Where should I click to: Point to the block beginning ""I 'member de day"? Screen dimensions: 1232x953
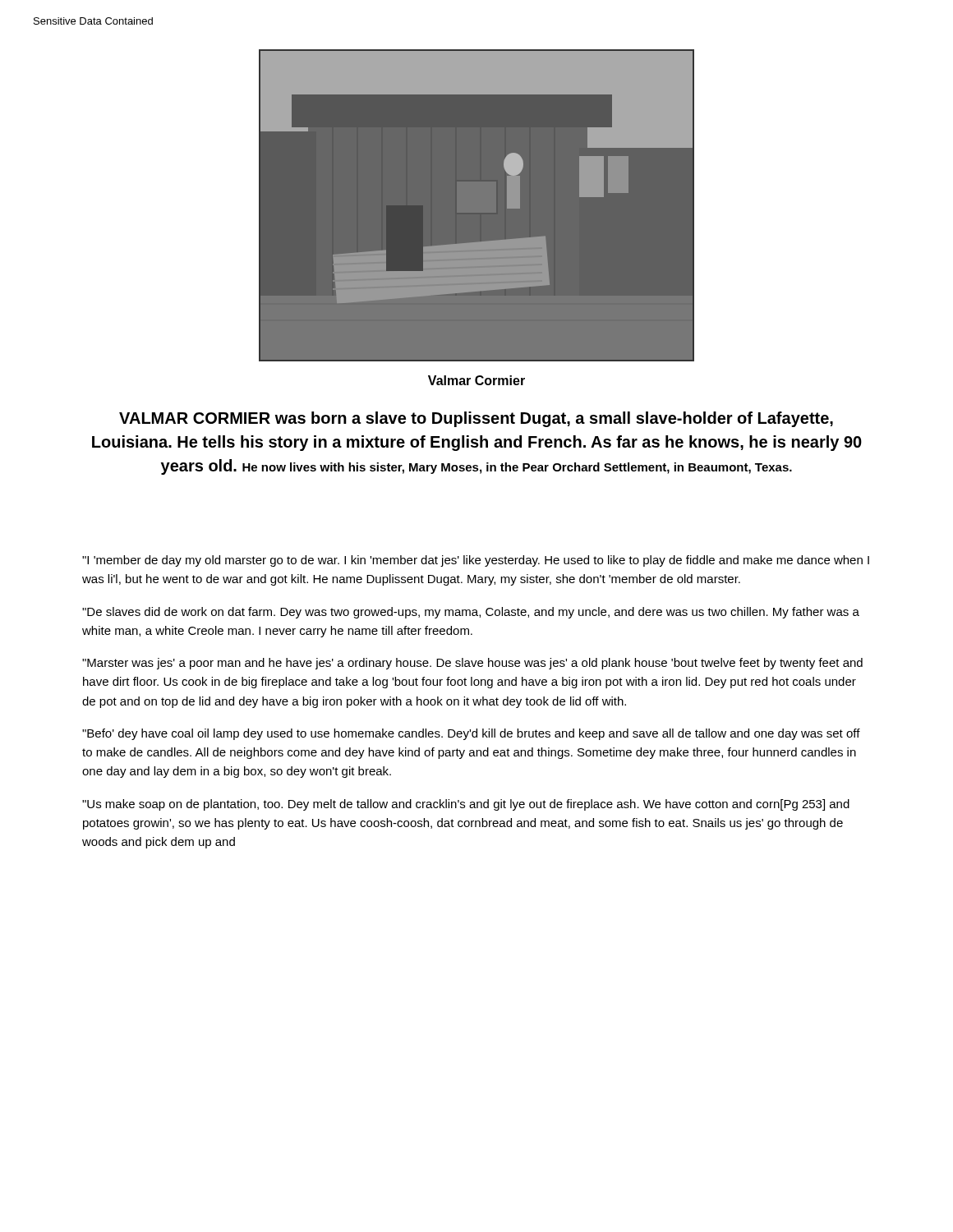[x=476, y=701]
